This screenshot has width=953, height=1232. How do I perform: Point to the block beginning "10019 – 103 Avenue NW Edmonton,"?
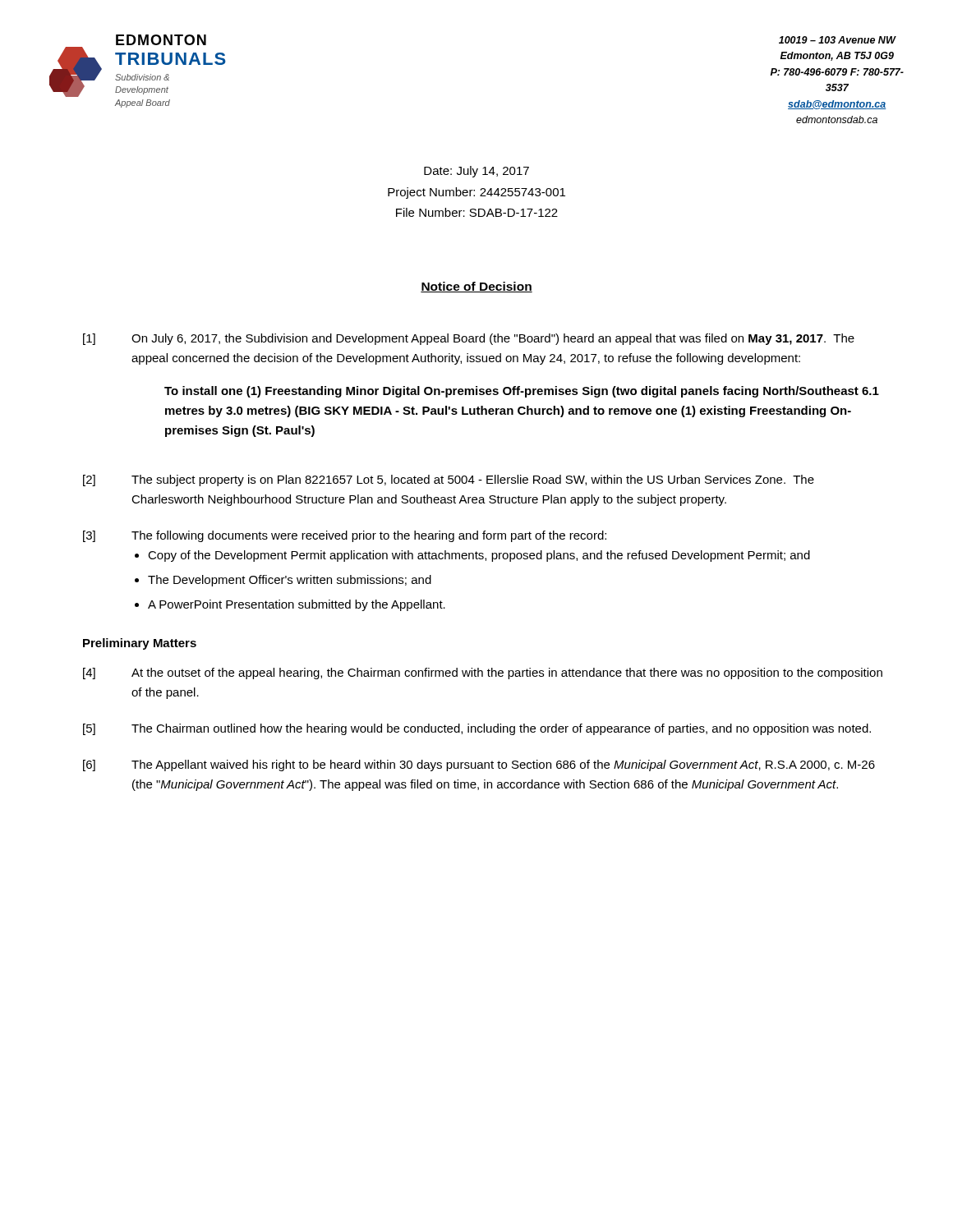click(837, 80)
